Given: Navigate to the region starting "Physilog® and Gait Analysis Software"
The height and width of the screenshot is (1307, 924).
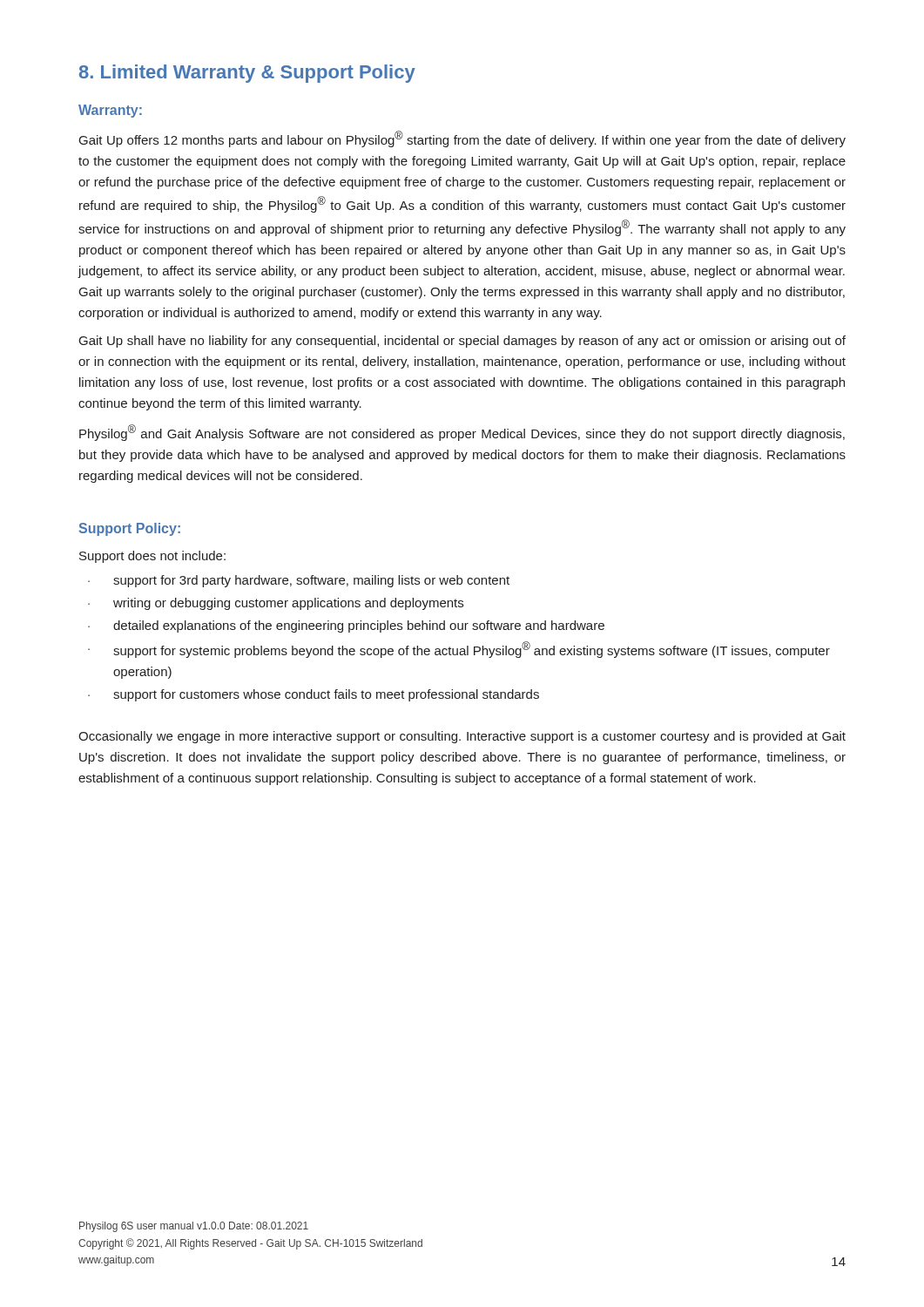Looking at the screenshot, I should (x=462, y=453).
